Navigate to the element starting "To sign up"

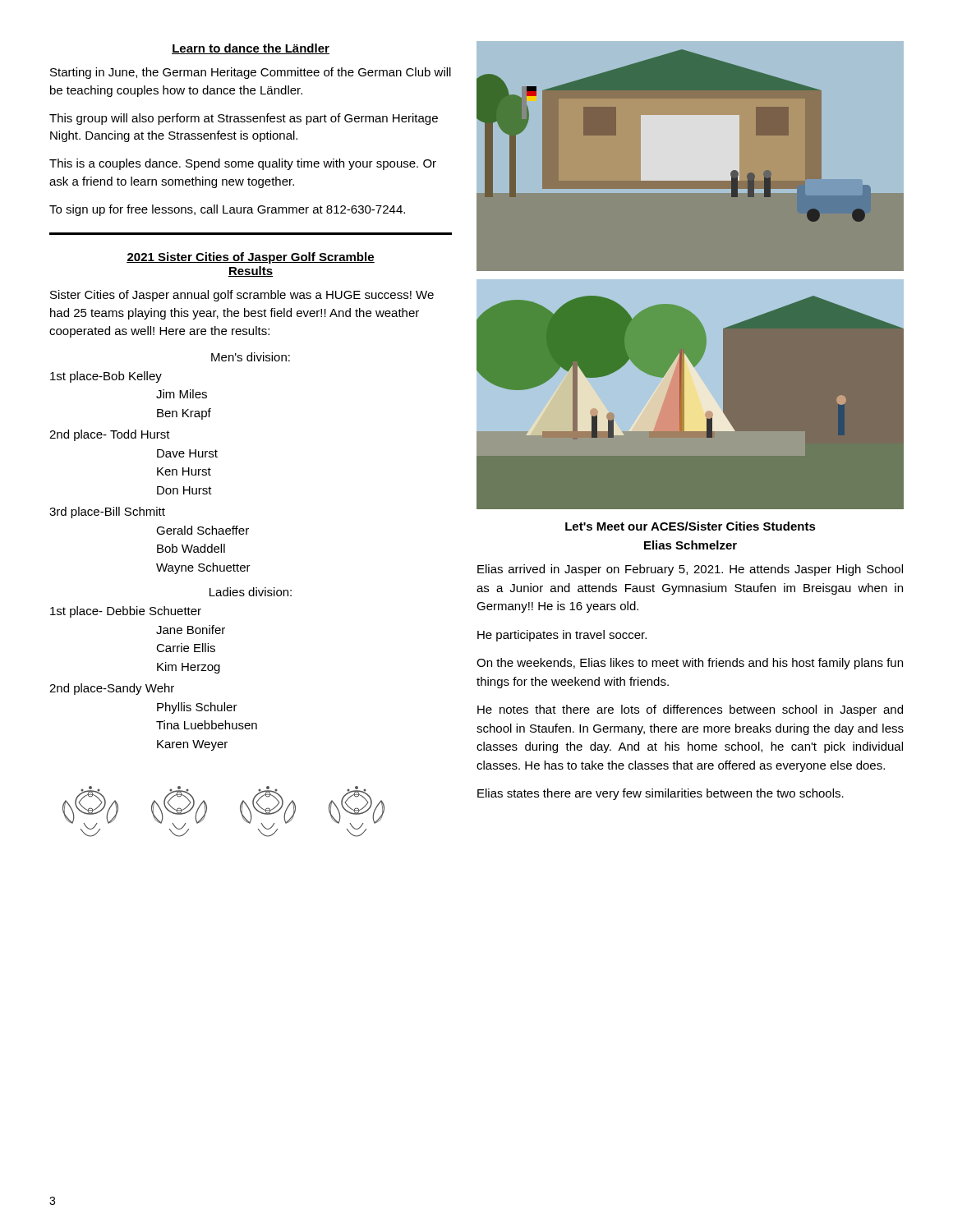[x=228, y=209]
